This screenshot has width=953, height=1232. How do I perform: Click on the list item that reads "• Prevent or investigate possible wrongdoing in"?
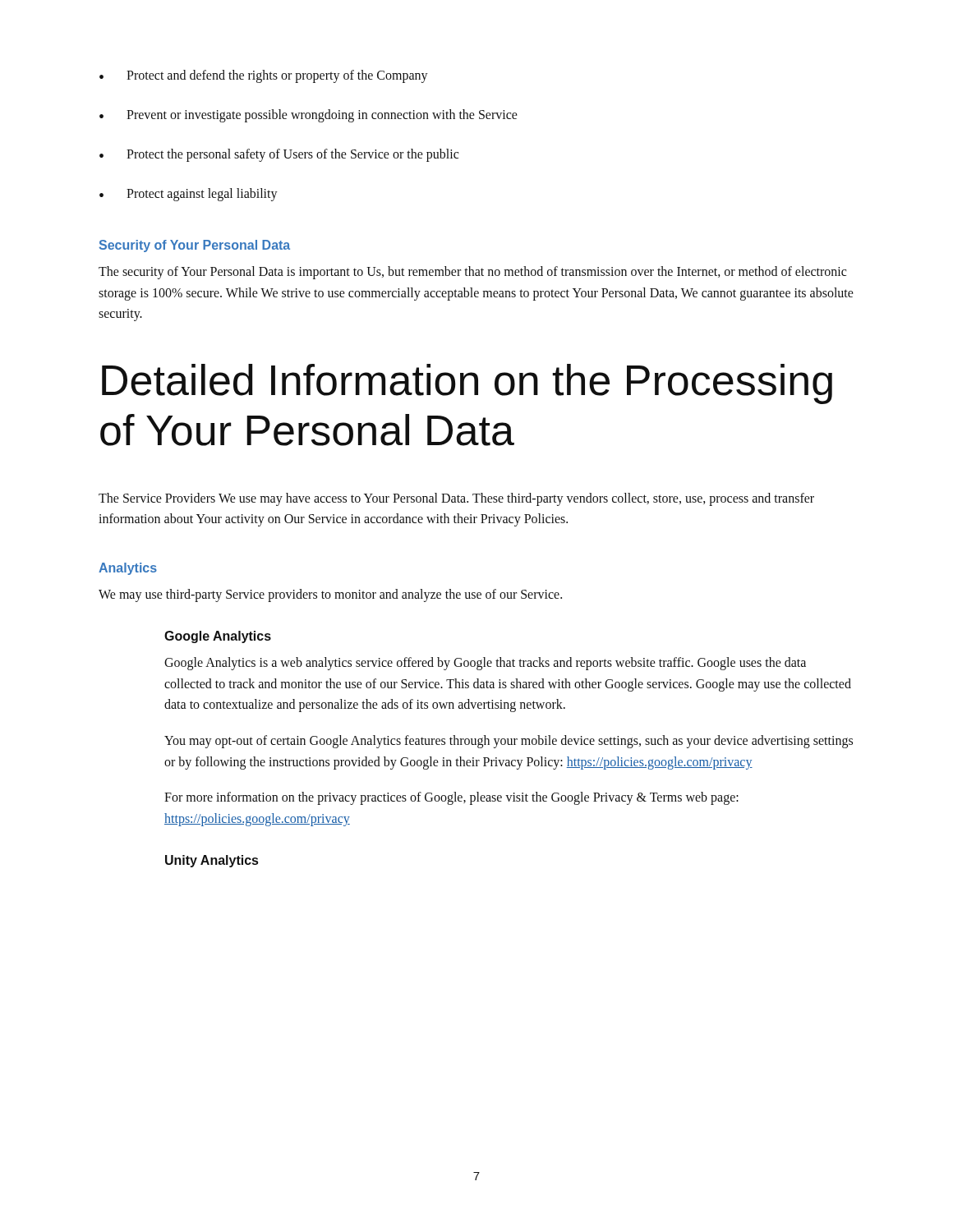(308, 117)
